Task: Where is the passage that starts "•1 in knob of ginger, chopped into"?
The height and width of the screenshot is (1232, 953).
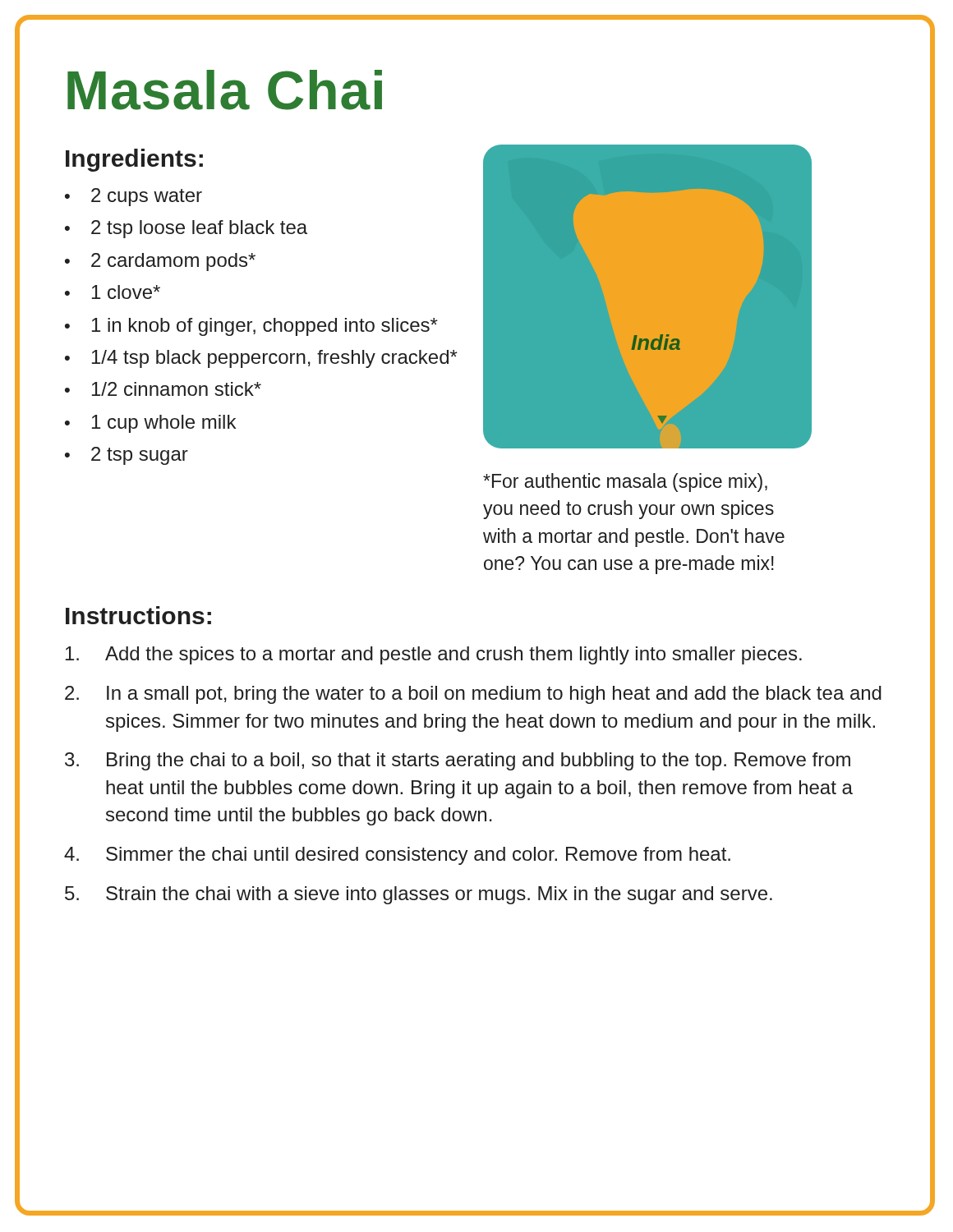Action: pos(251,325)
